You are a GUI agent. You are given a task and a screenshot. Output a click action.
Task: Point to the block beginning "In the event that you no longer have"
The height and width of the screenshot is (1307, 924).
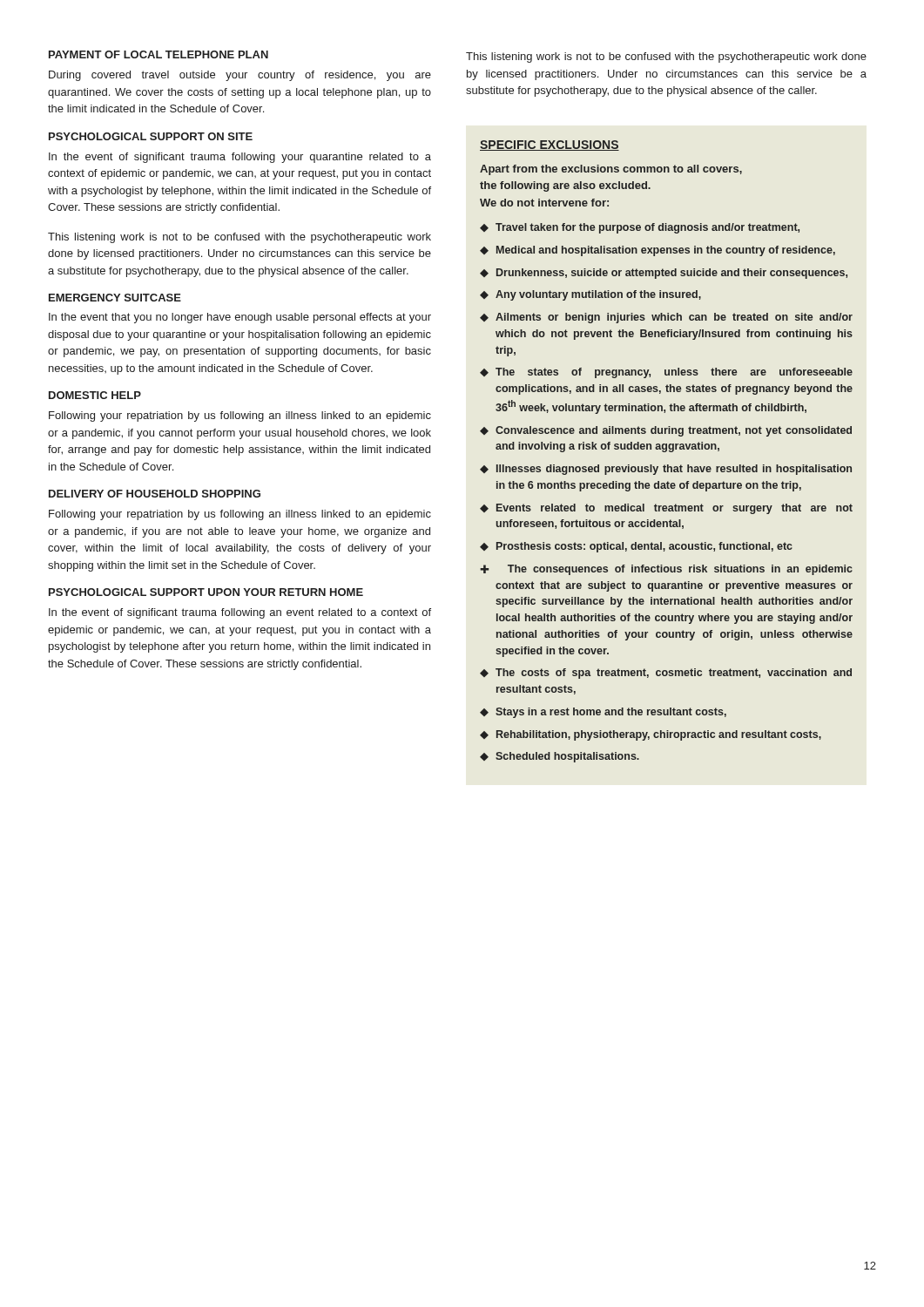click(x=239, y=342)
